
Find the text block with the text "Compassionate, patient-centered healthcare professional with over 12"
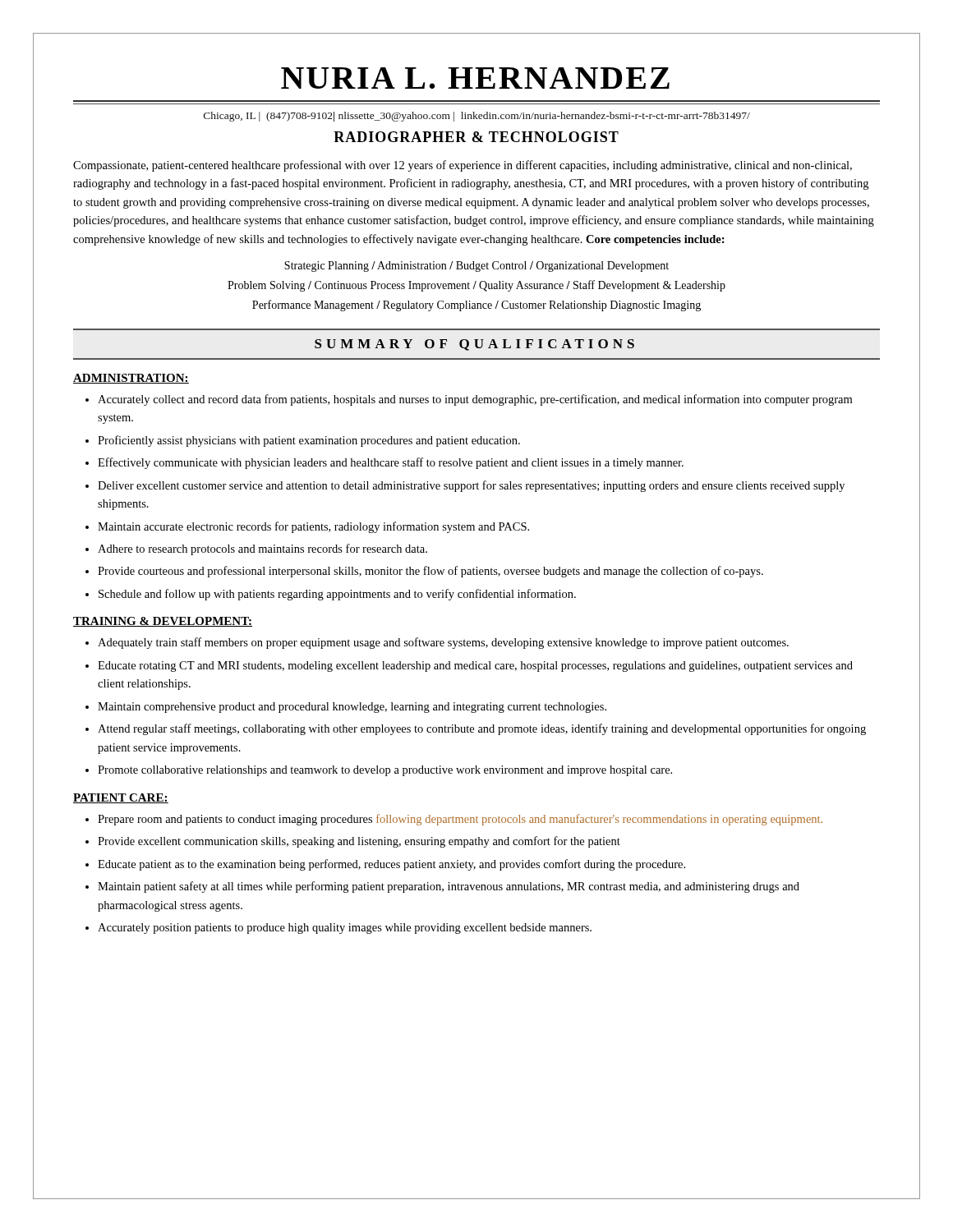[x=474, y=202]
